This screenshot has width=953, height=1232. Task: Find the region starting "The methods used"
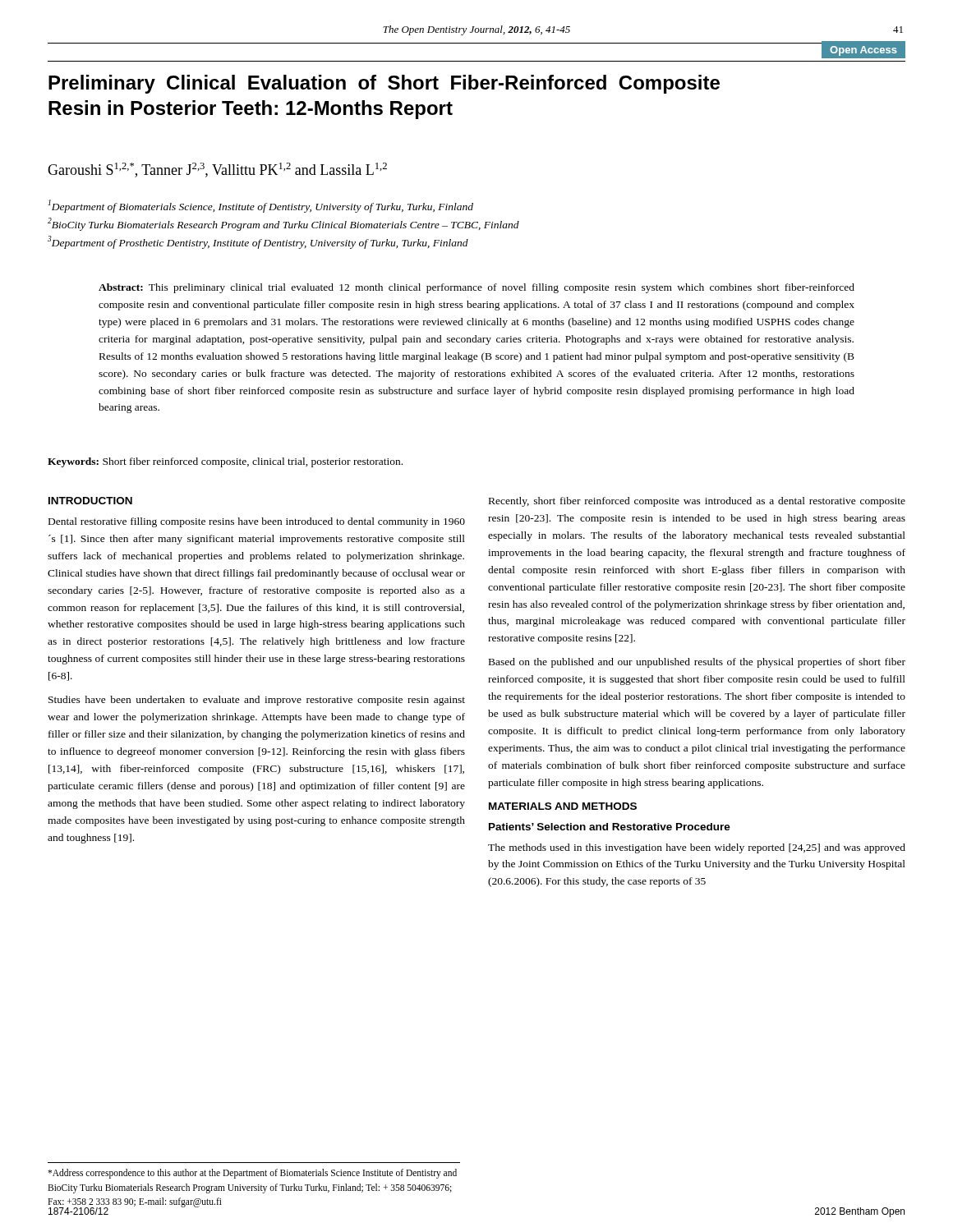697,865
